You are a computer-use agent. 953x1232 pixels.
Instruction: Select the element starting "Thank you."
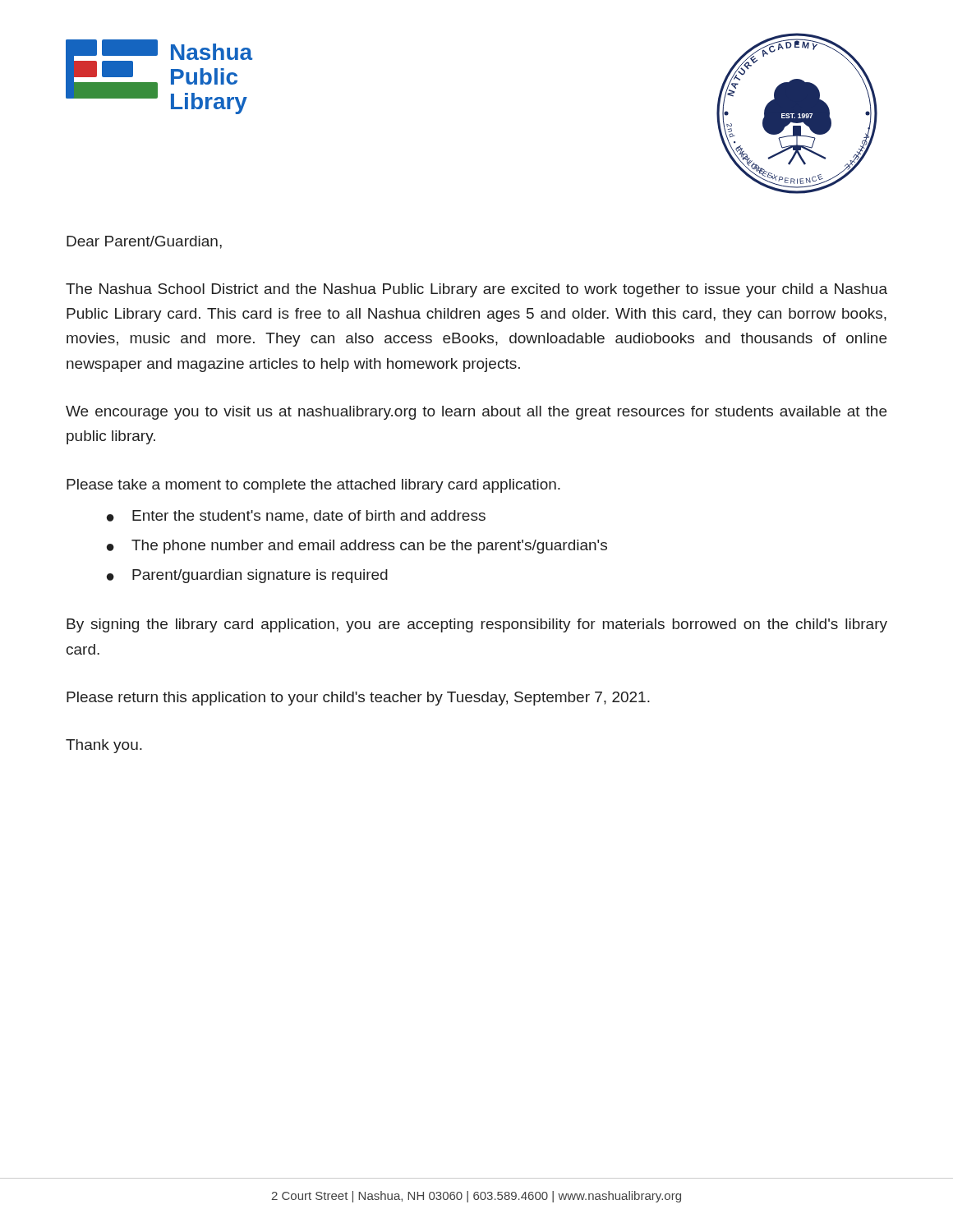[x=104, y=745]
